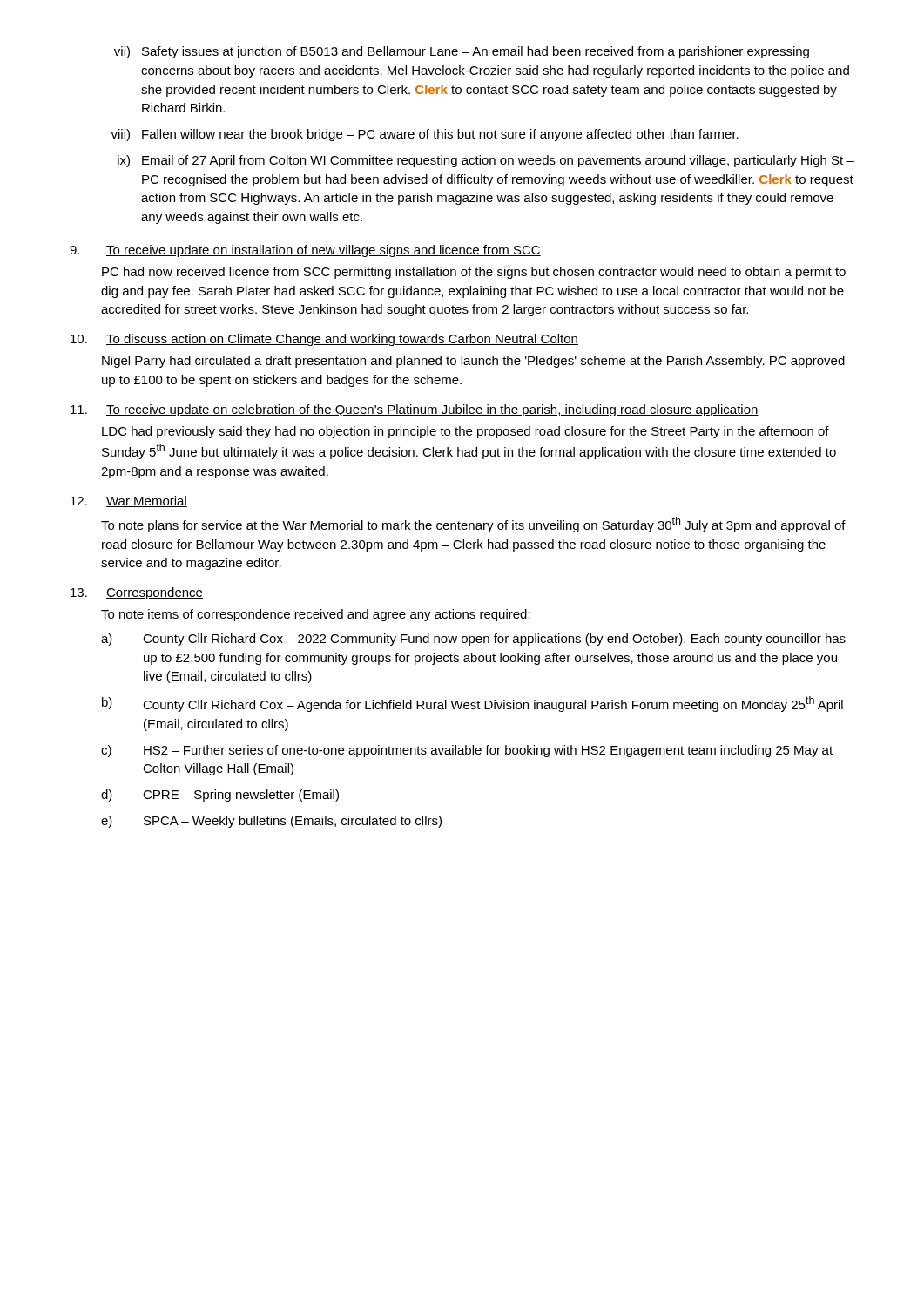Navigate to the passage starting "9. To receive update on installation of new"
Image resolution: width=924 pixels, height=1307 pixels.
click(305, 249)
